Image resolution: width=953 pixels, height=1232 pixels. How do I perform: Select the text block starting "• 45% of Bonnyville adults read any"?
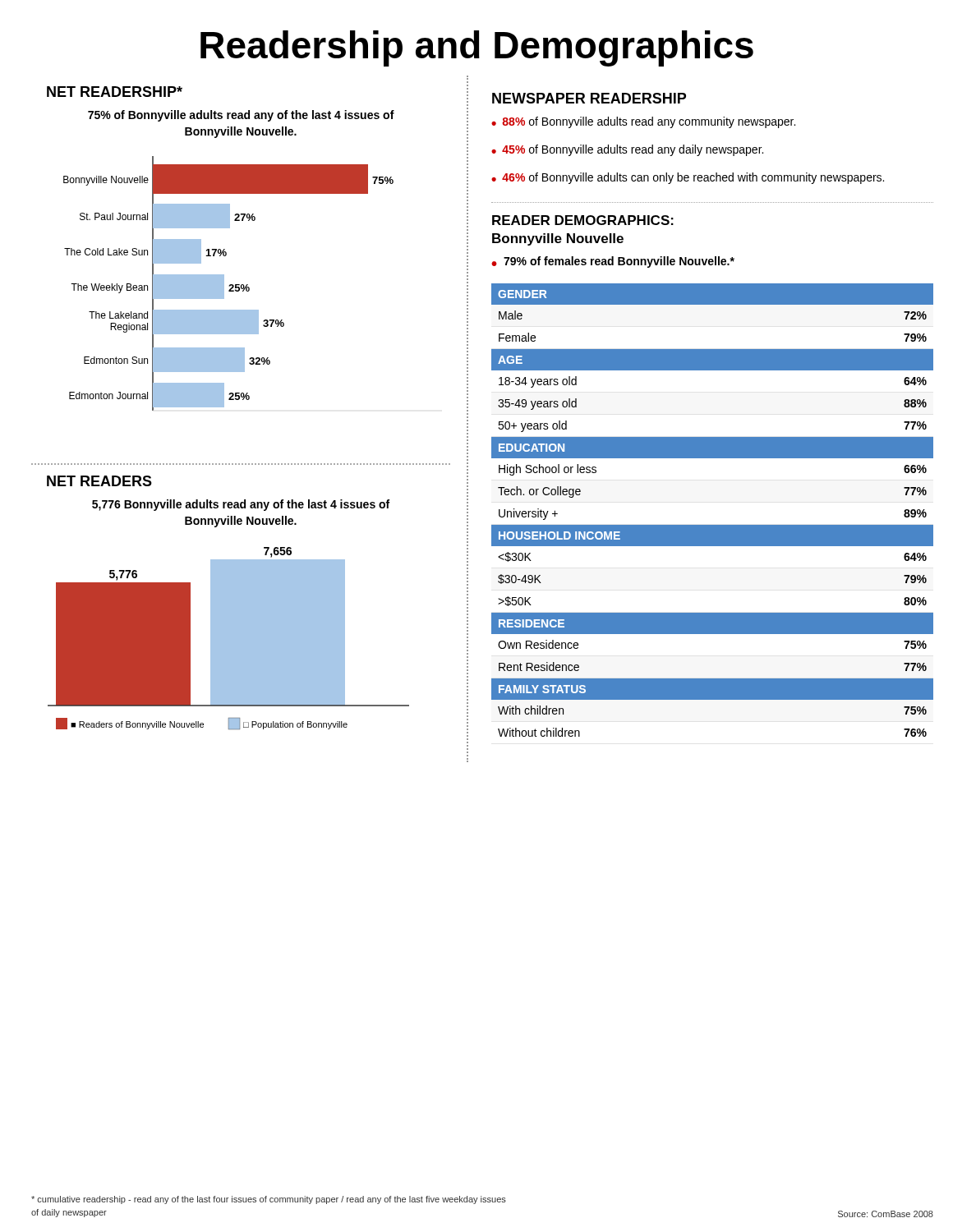tap(628, 152)
